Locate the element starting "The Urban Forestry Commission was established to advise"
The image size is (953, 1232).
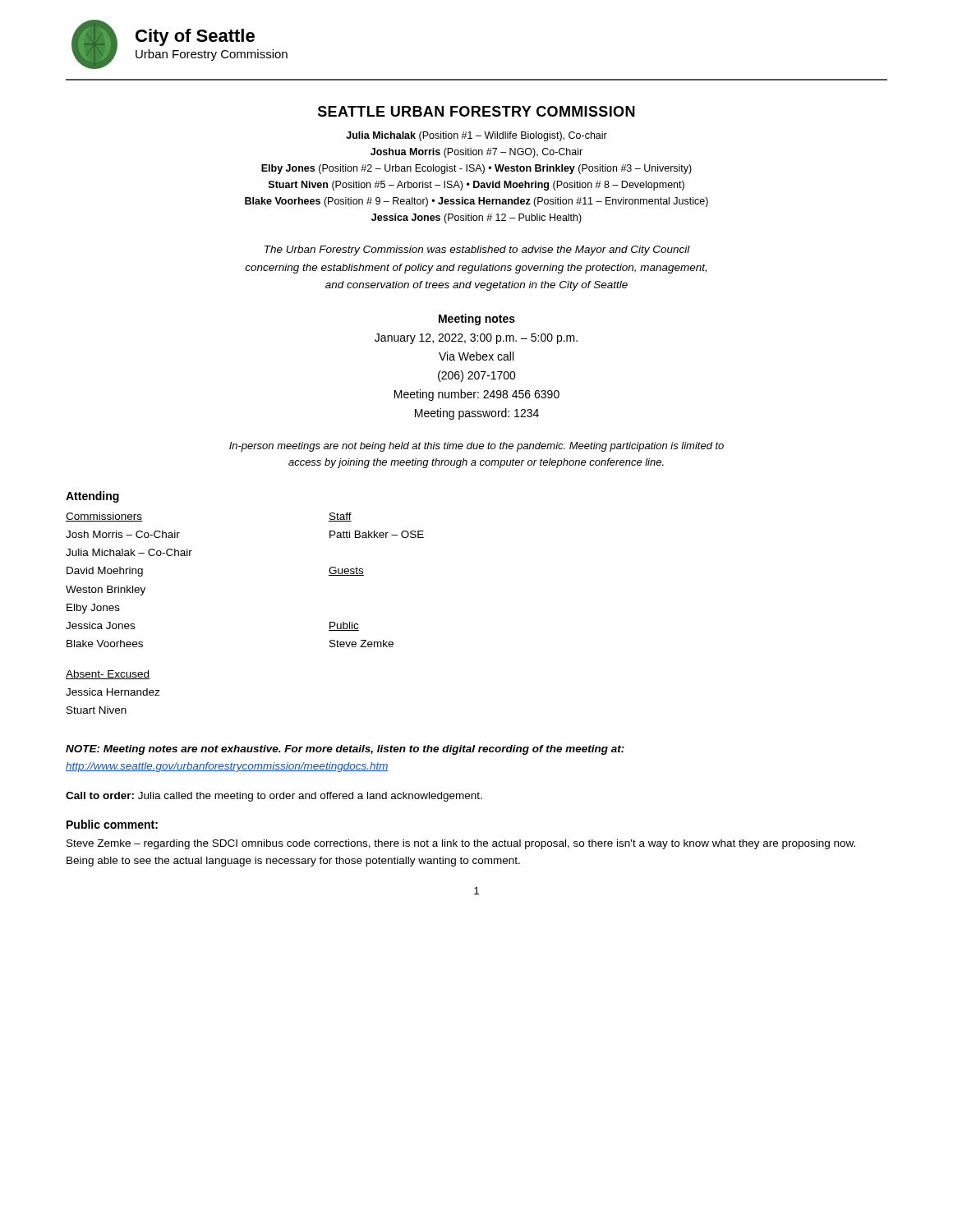tap(476, 267)
